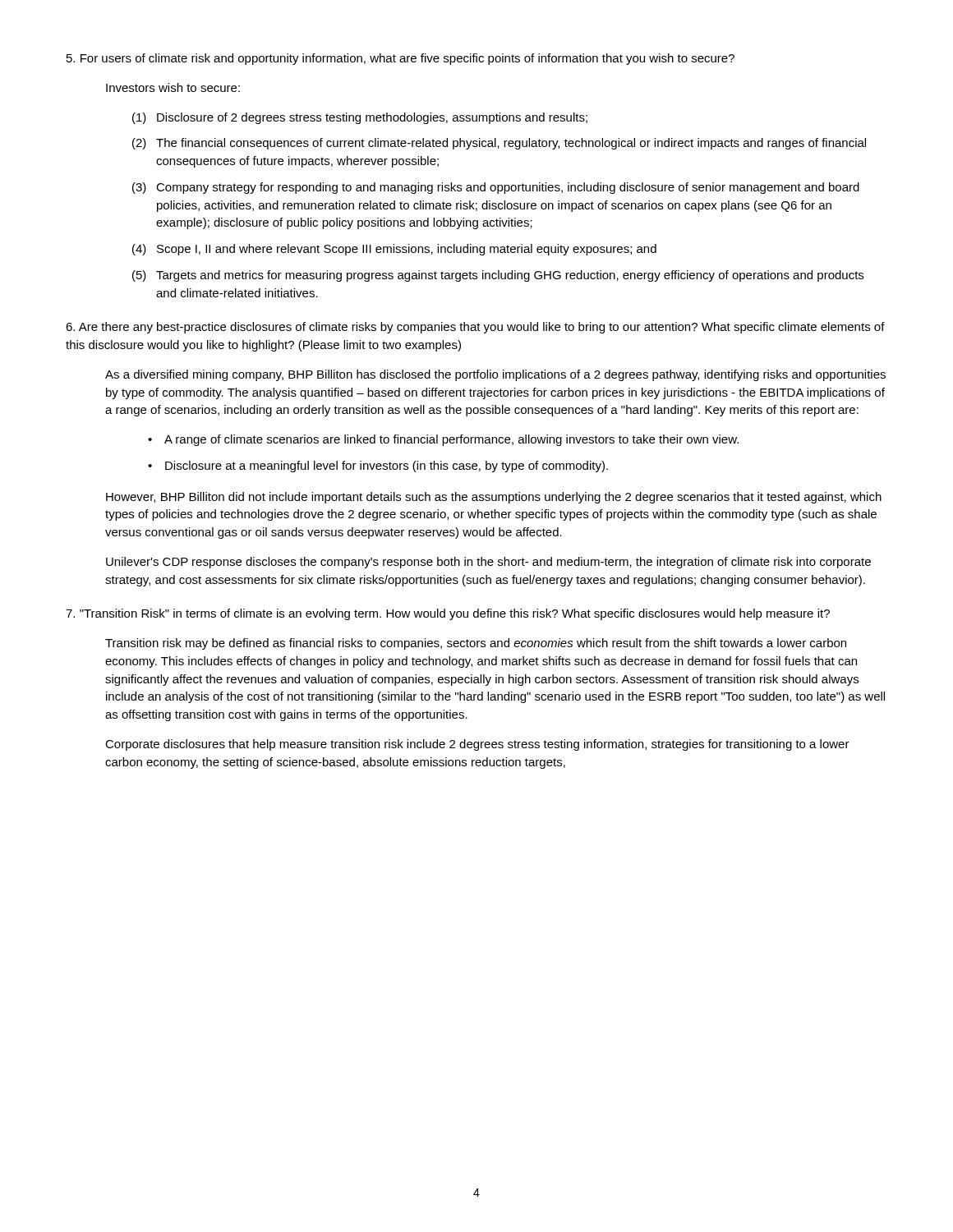Where is the passage that starts "Corporate disclosures that help"?
The height and width of the screenshot is (1232, 953).
(477, 752)
